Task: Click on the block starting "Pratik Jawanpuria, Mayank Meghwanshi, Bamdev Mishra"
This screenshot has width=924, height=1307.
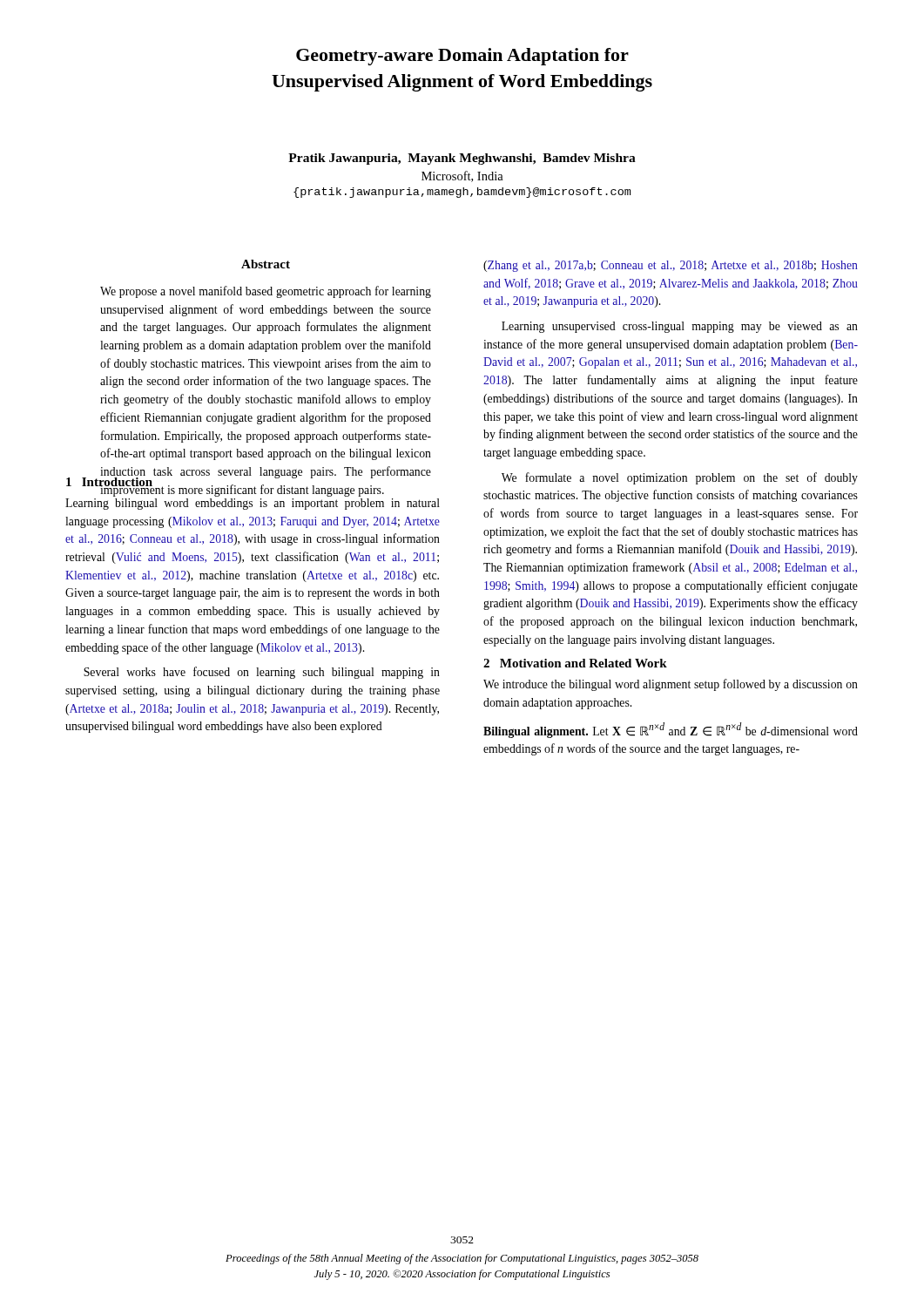Action: (x=462, y=175)
